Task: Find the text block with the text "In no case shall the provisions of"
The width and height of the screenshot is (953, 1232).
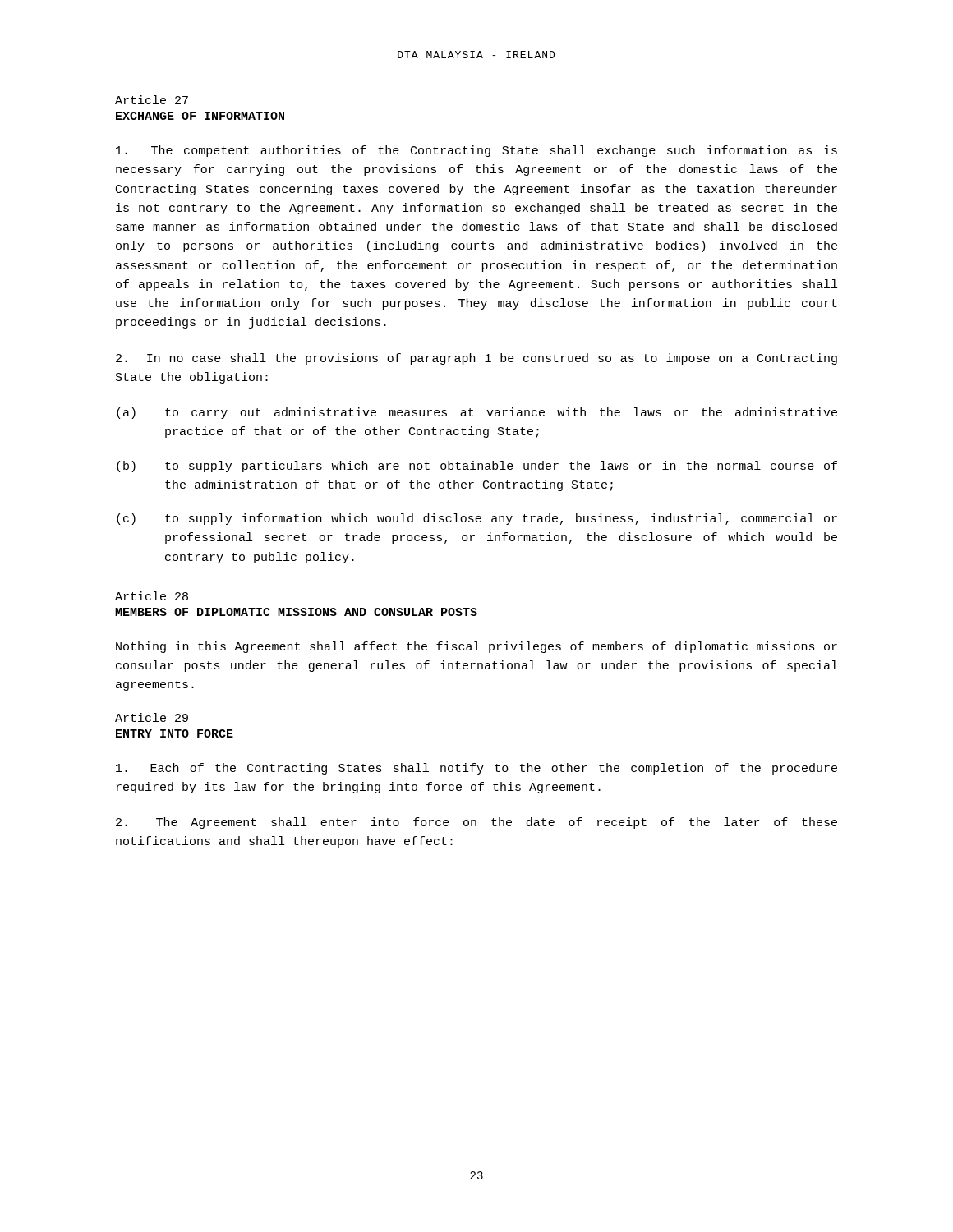Action: coord(476,368)
